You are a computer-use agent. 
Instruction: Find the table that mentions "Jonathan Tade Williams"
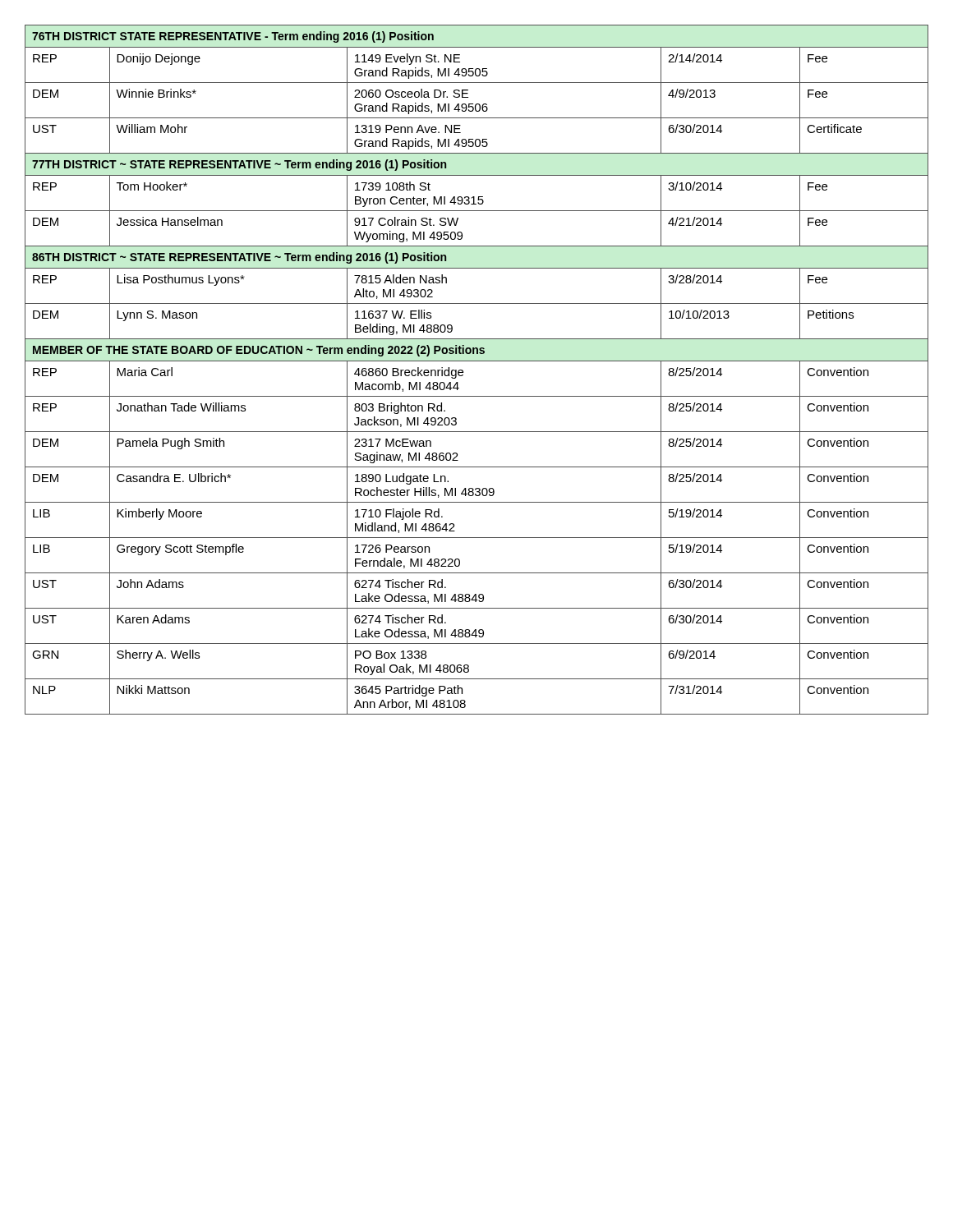point(476,370)
